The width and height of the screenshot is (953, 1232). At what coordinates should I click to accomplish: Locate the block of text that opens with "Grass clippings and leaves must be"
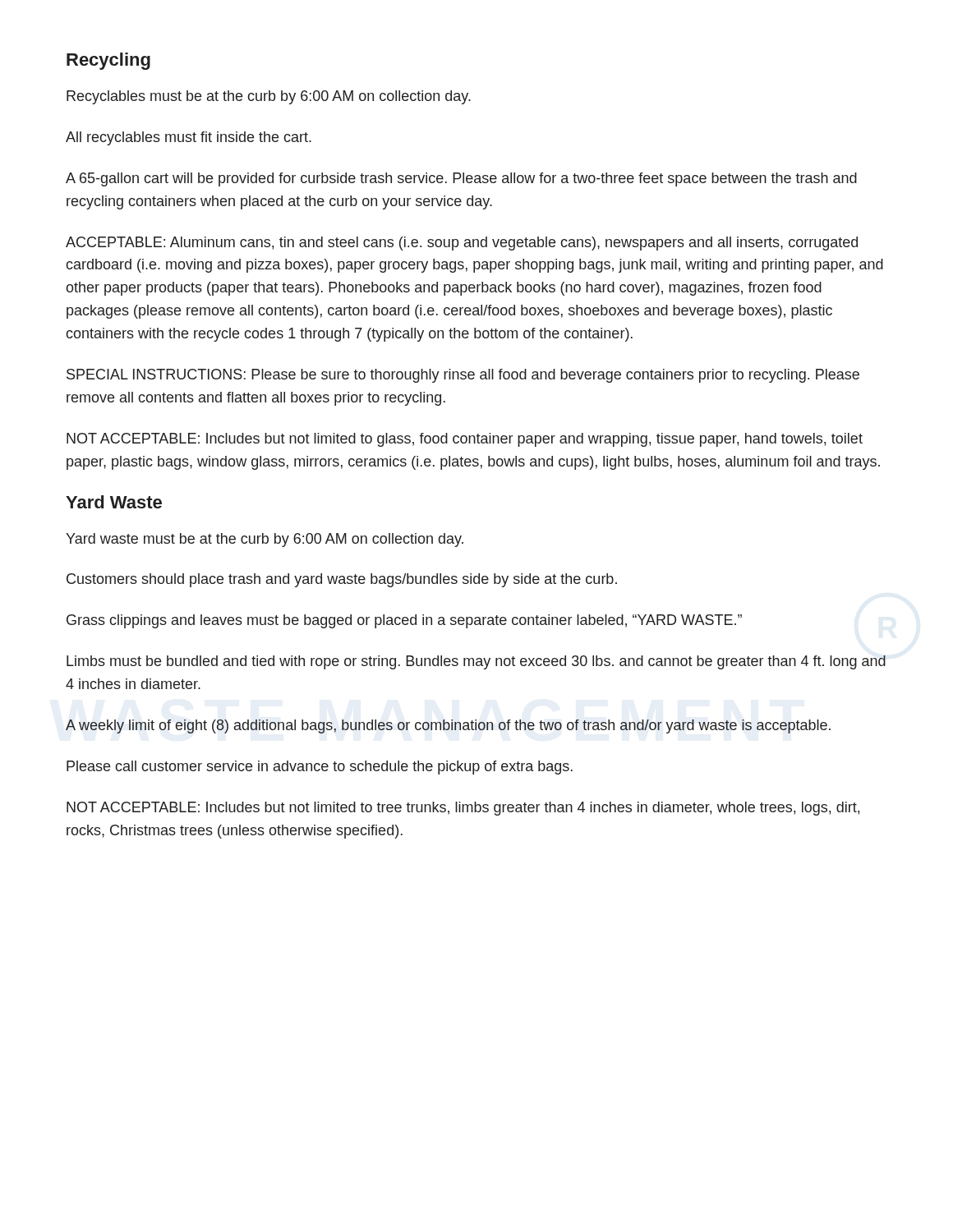(404, 620)
